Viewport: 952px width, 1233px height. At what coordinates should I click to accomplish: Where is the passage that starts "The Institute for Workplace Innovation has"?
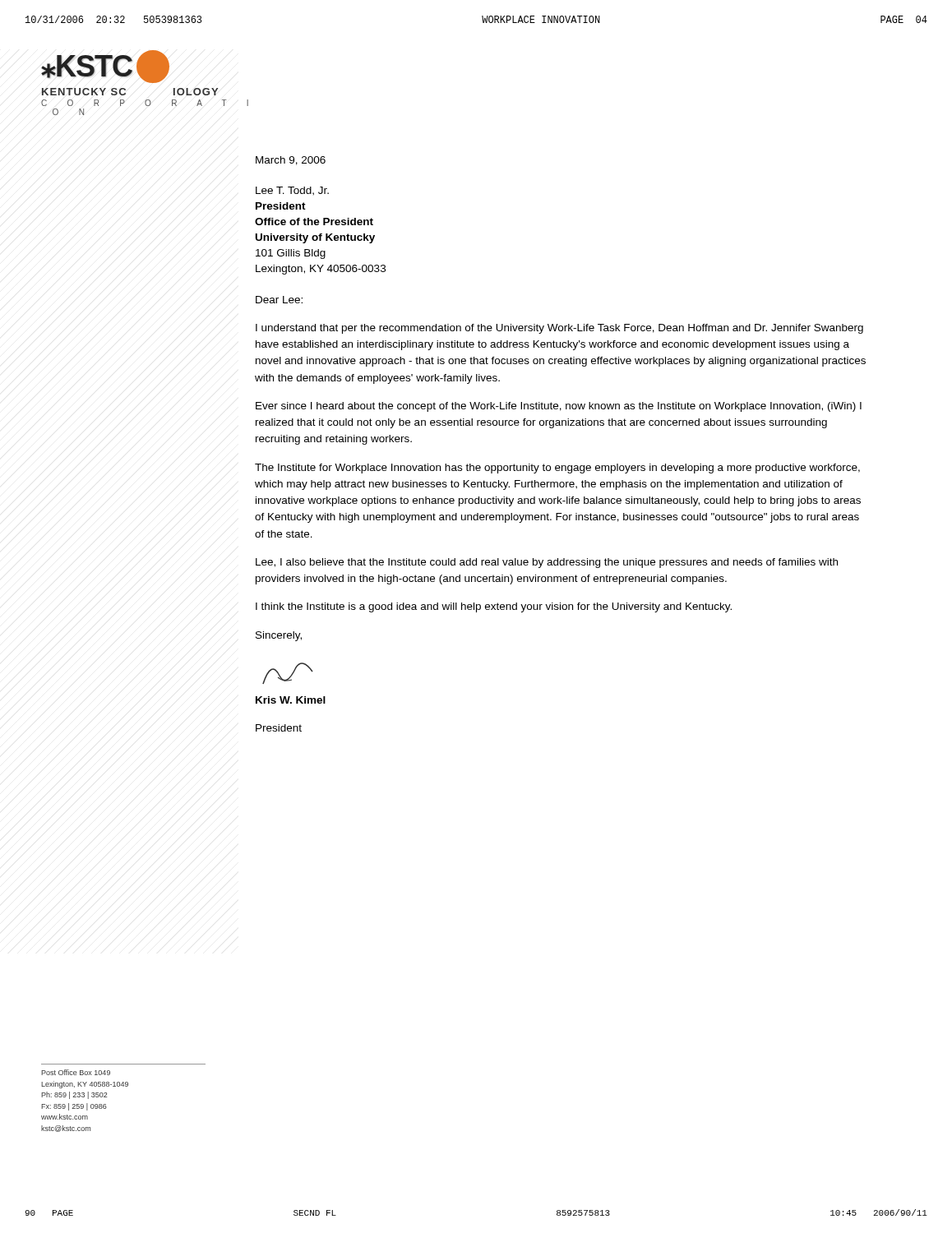click(x=558, y=500)
